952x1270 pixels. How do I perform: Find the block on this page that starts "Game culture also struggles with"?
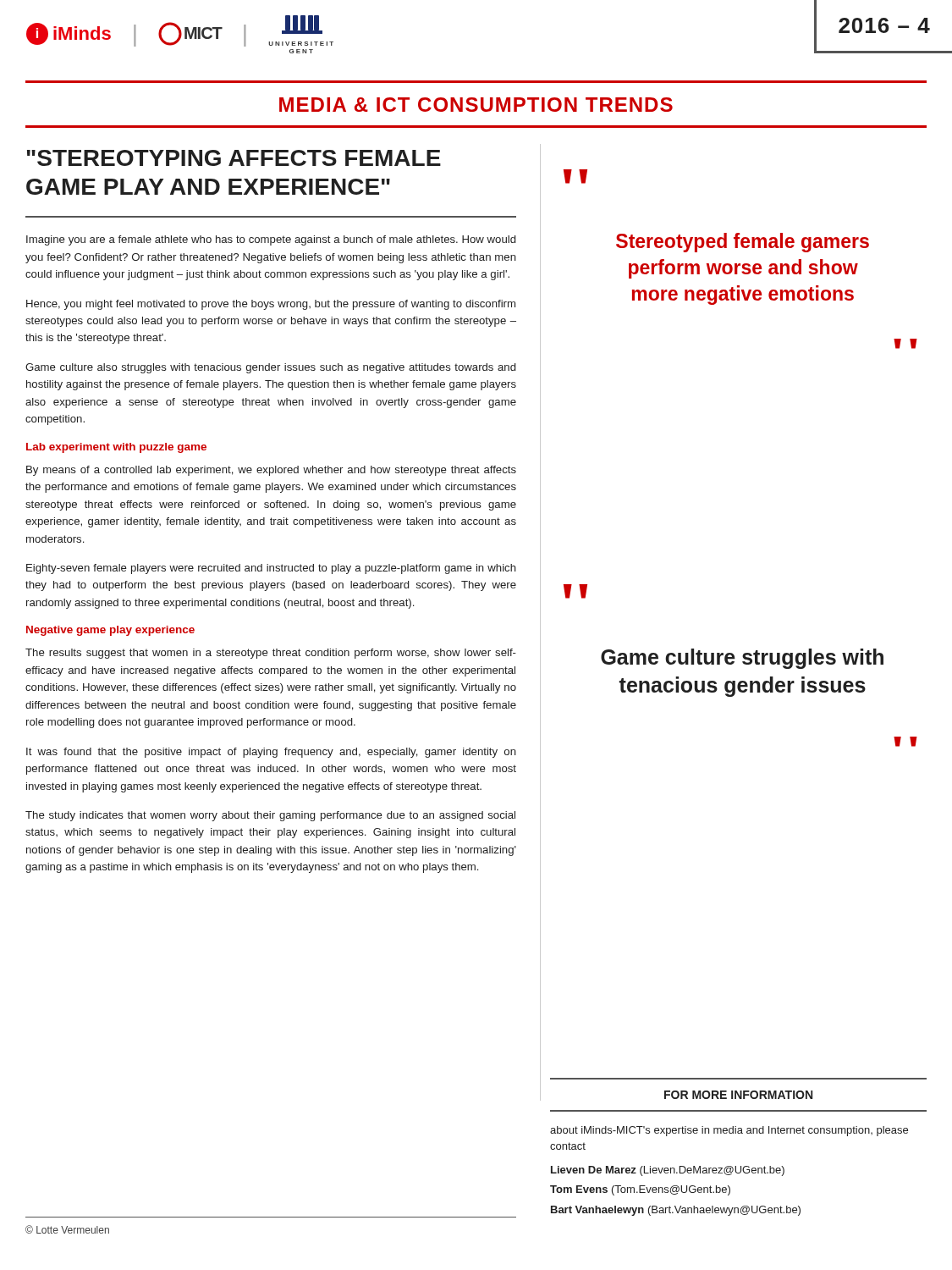(271, 393)
